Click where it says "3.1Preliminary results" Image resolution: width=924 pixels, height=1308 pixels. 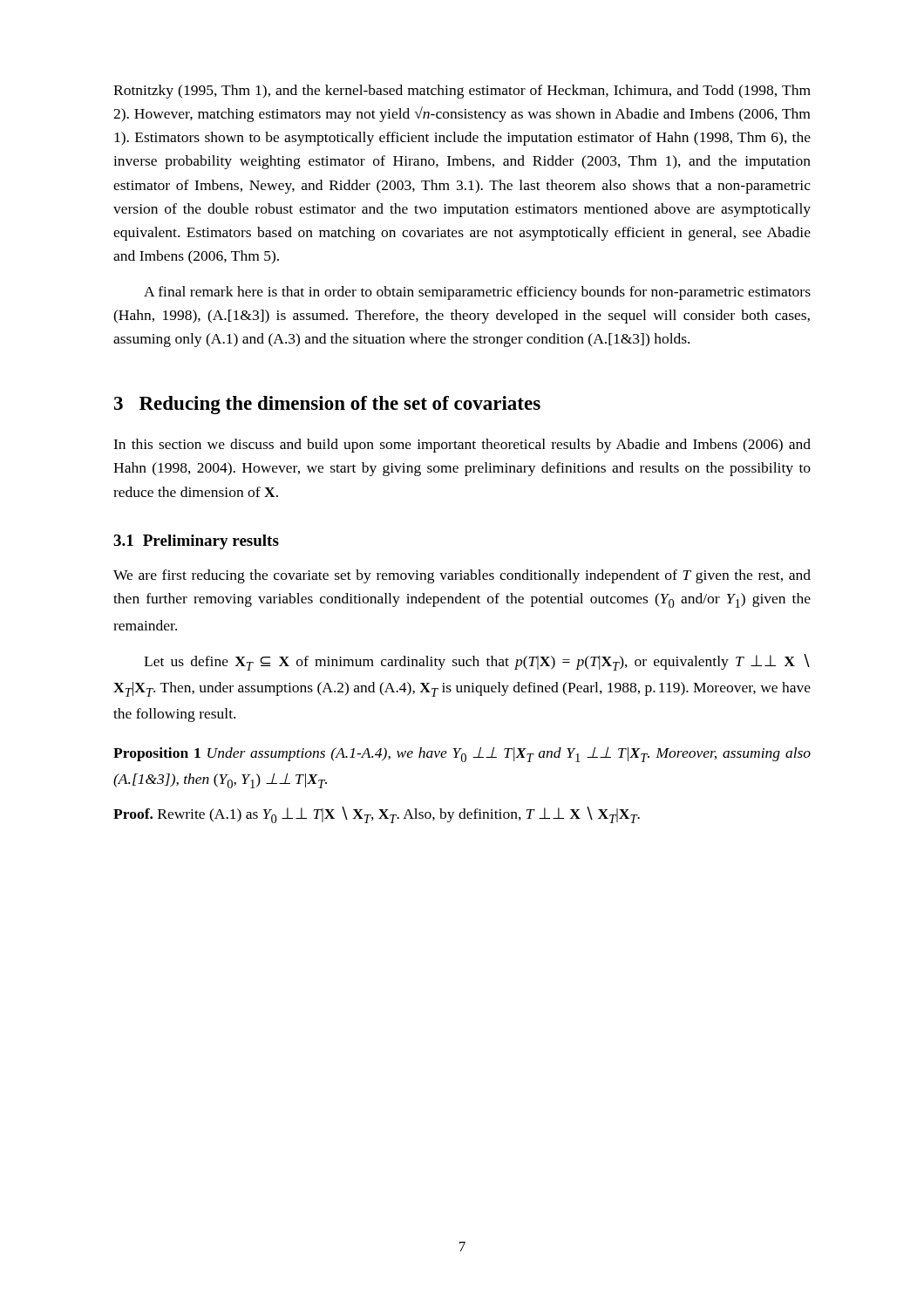point(196,540)
